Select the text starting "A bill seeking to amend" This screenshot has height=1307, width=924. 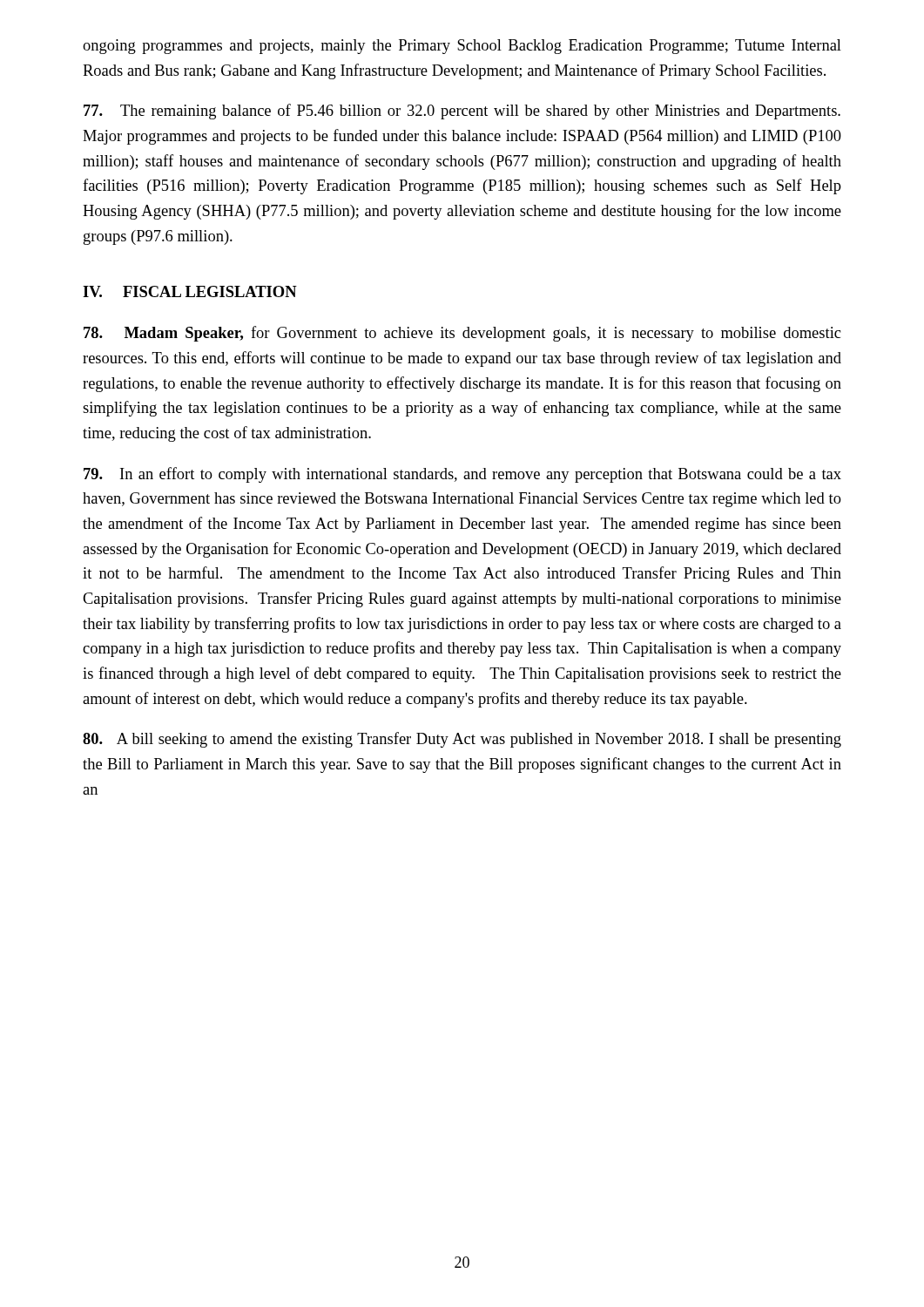pyautogui.click(x=462, y=764)
